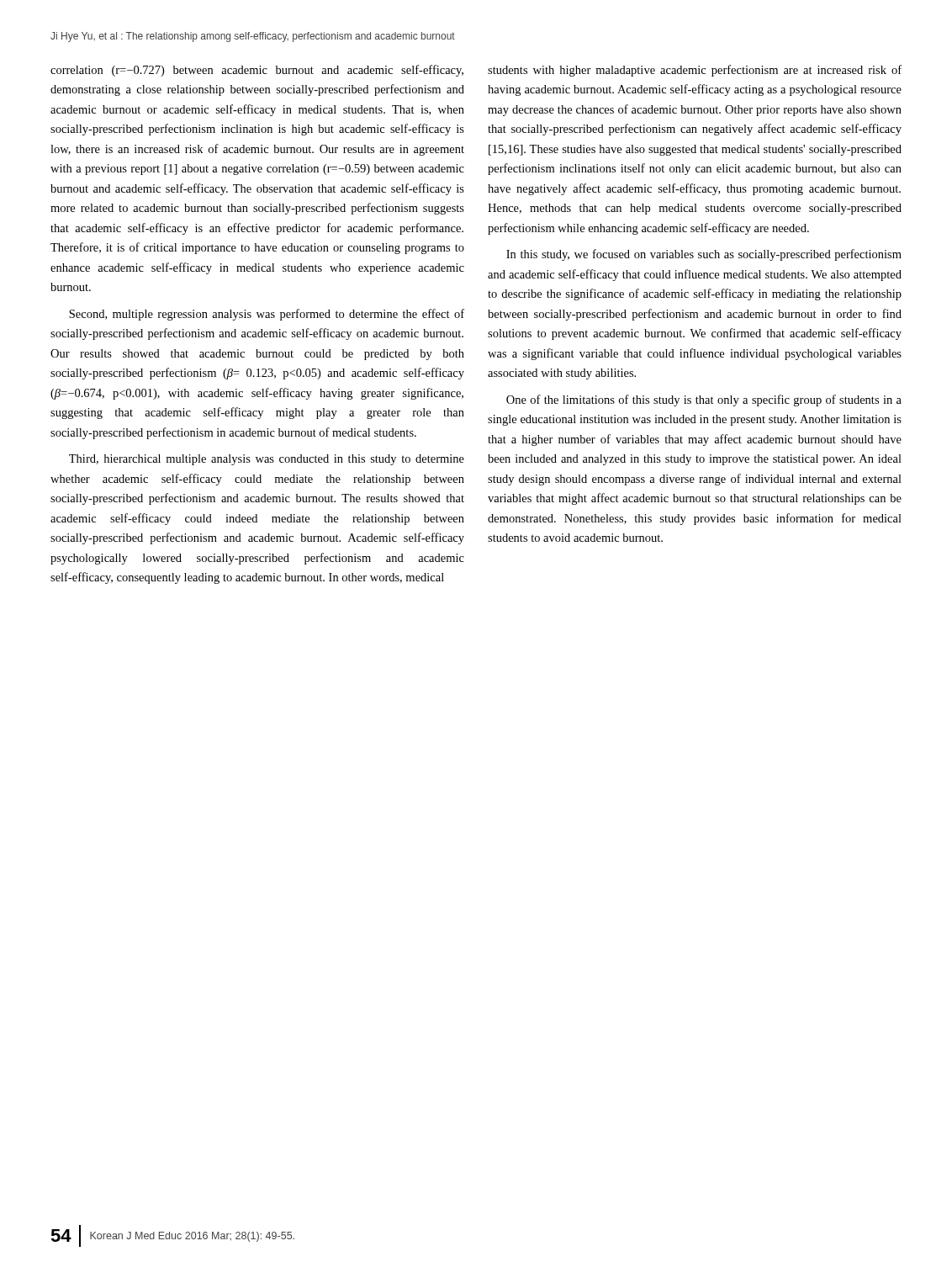Find the block on this page that starts "correlation (r=−0.727) between academic burnout and"
This screenshot has height=1262, width=952.
tap(257, 179)
